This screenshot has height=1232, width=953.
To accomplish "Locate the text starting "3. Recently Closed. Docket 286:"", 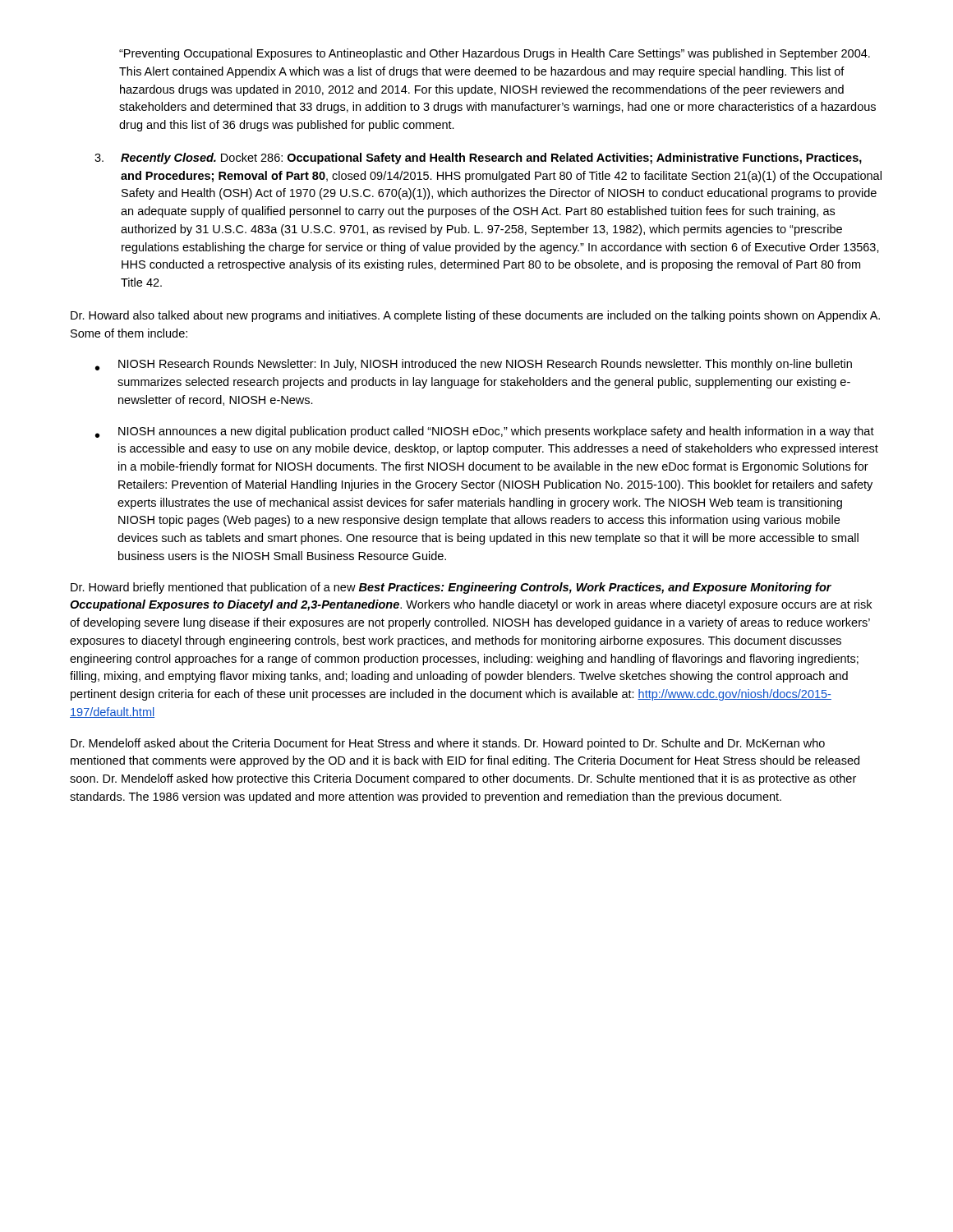I will point(489,221).
